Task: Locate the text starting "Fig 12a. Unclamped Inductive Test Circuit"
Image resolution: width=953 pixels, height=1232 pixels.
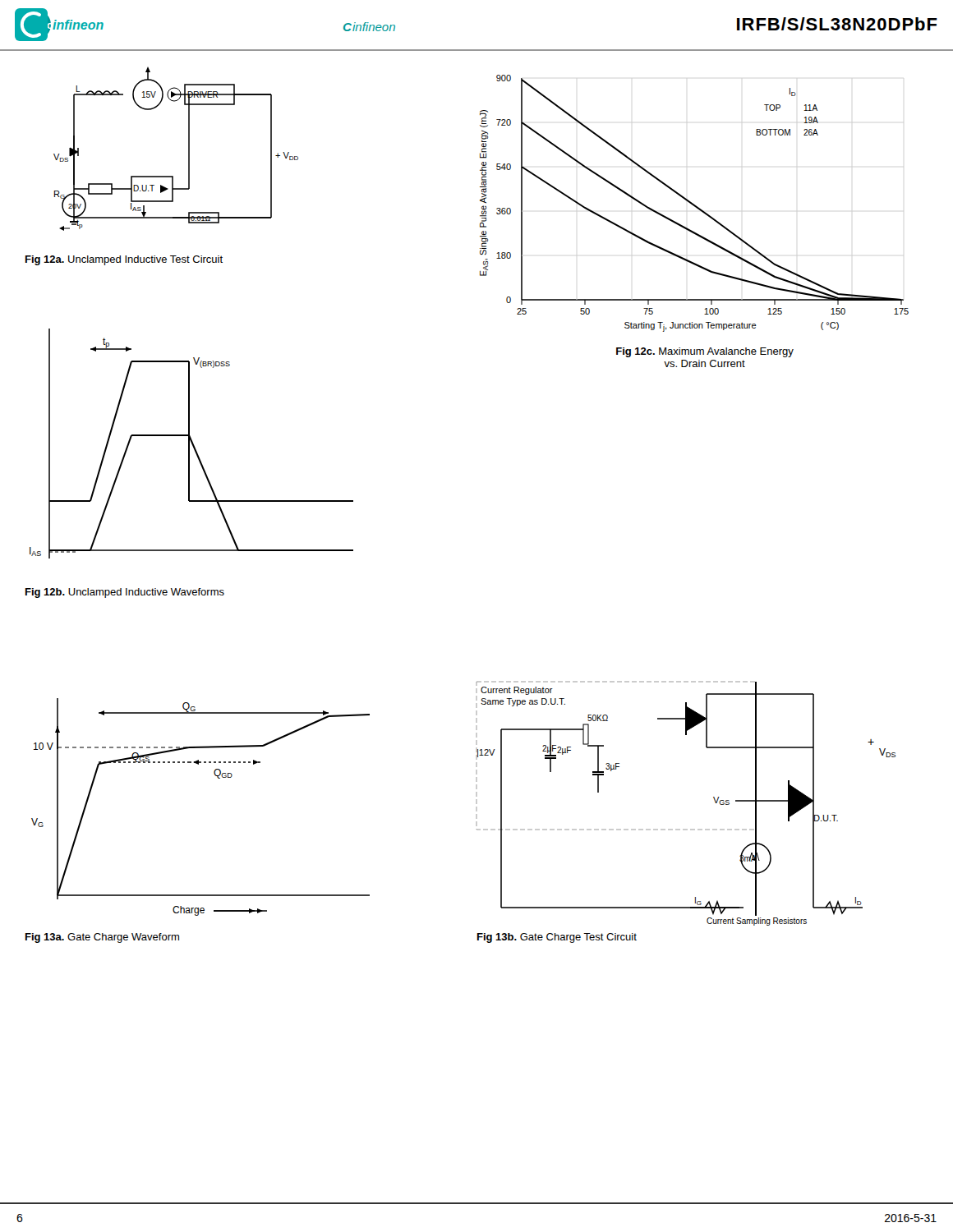Action: tap(124, 259)
